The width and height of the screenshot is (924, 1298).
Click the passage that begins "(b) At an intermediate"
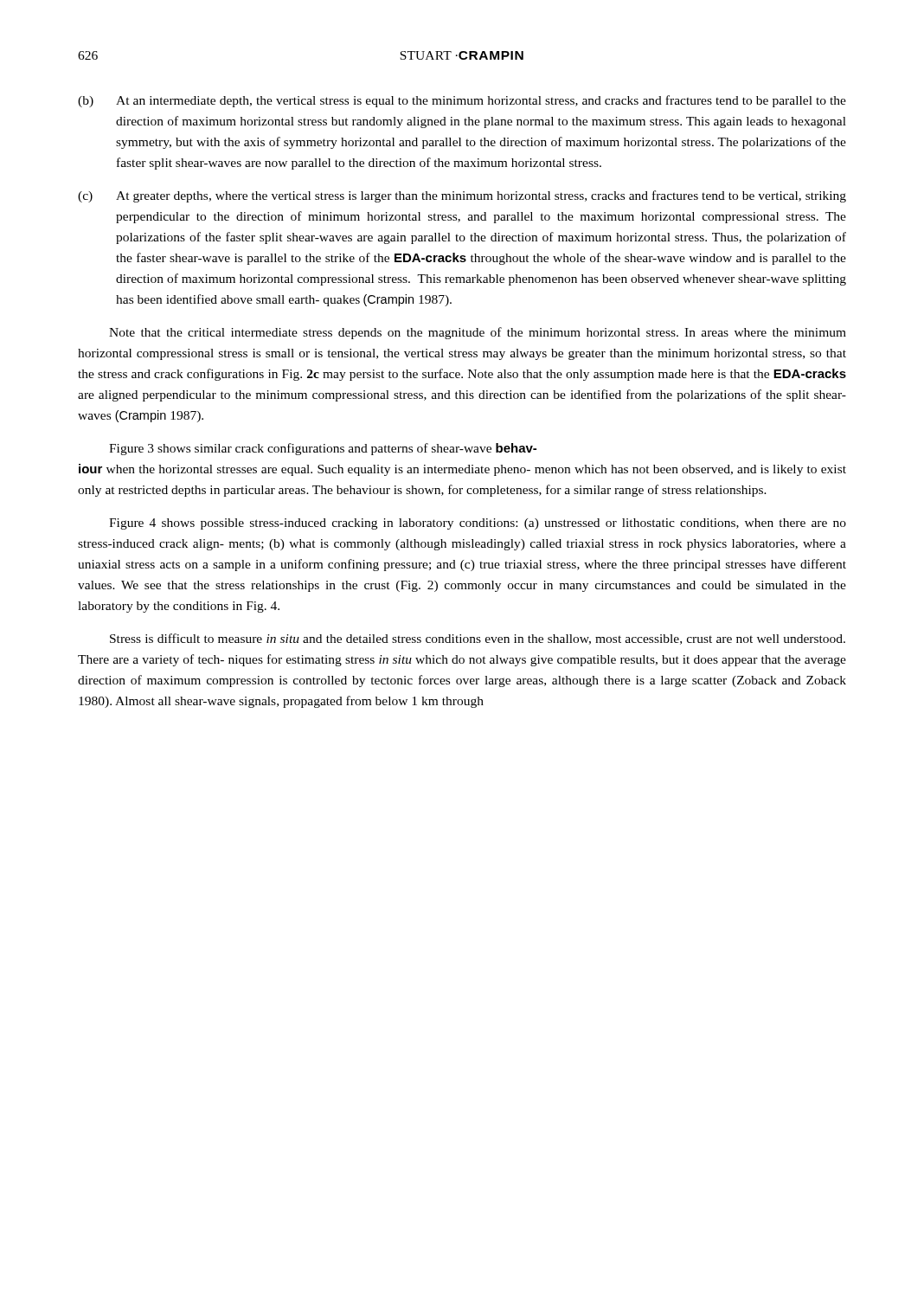[462, 132]
